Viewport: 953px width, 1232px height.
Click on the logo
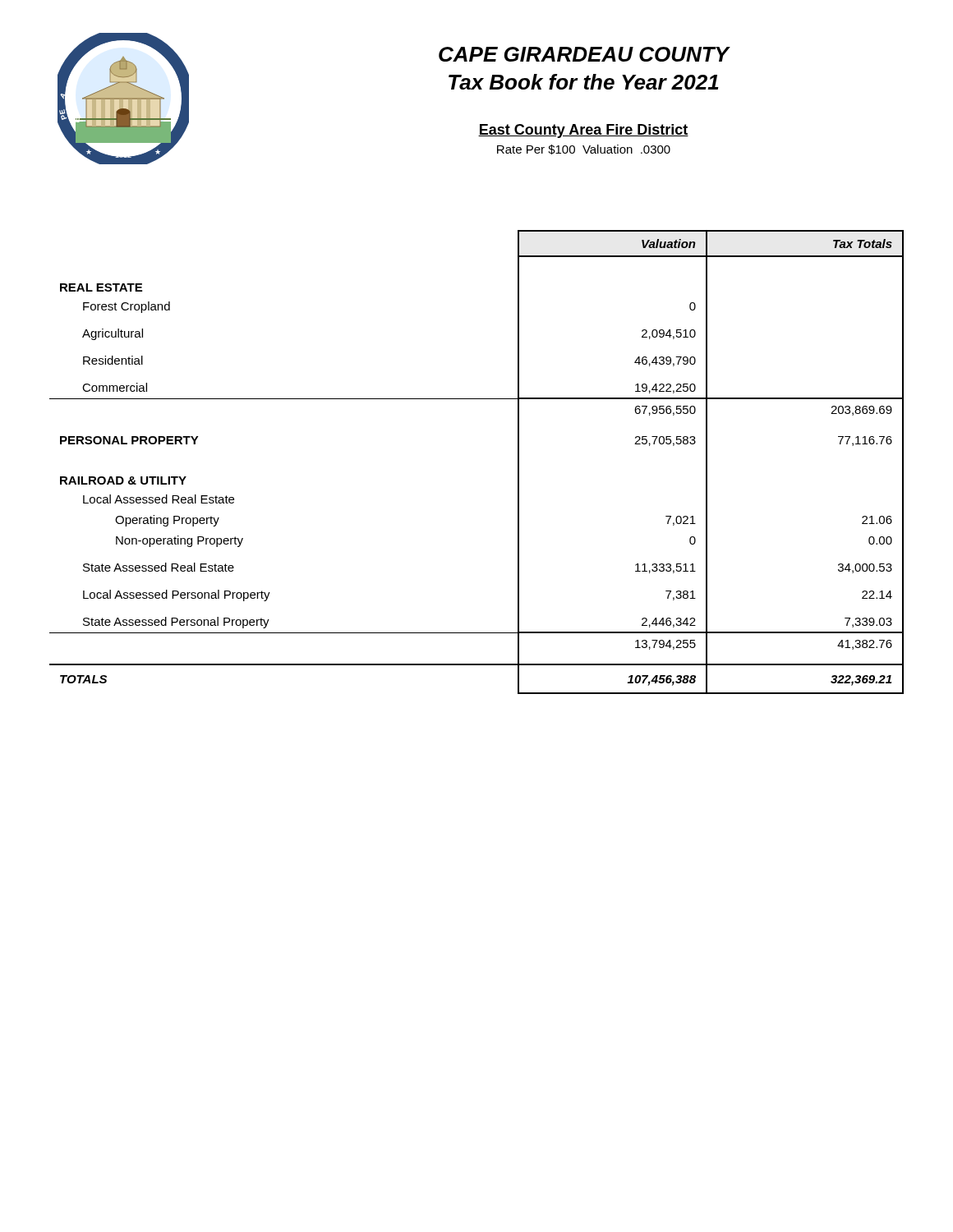(107, 99)
